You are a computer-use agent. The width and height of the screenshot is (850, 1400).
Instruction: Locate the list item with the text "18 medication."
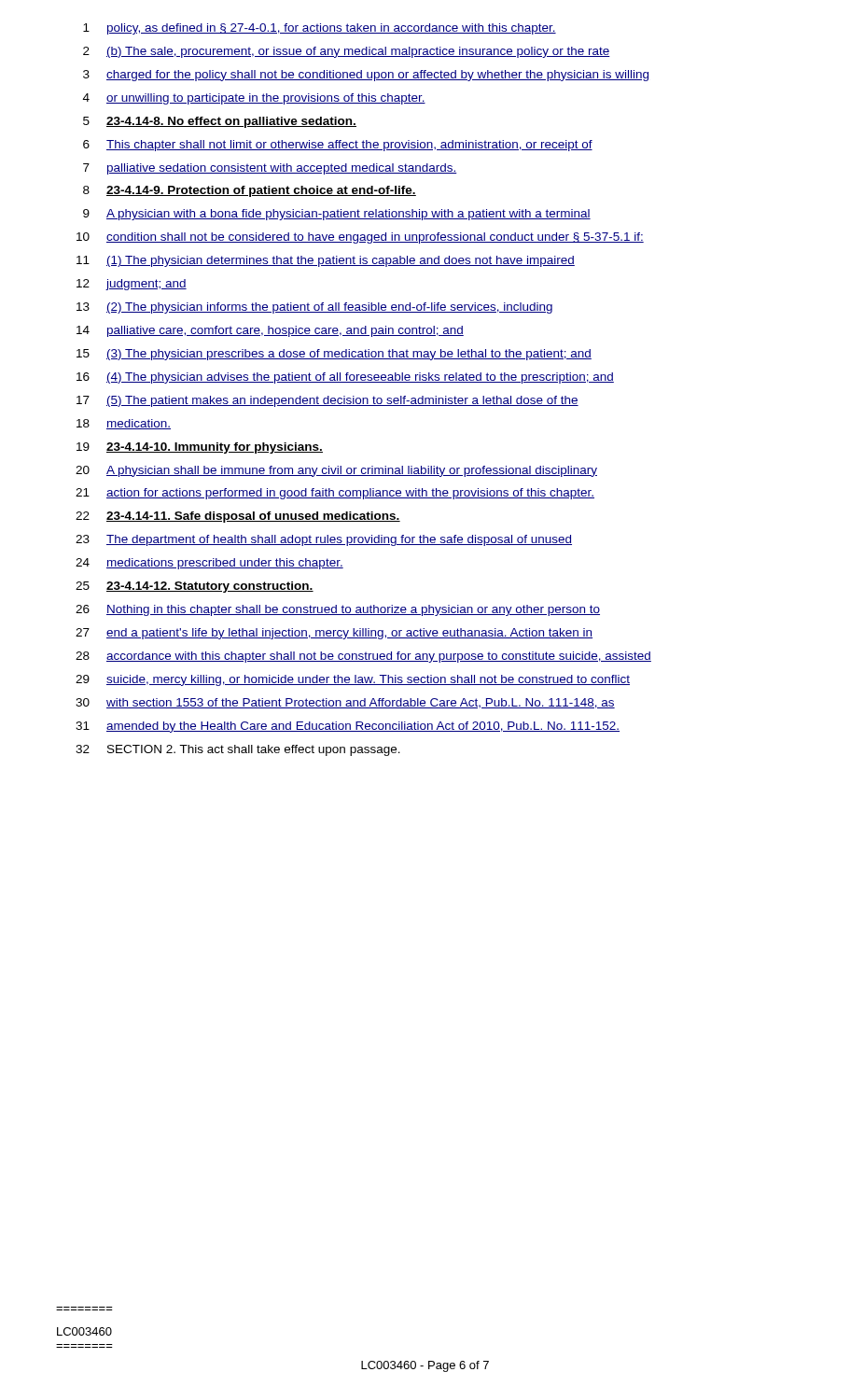(124, 424)
